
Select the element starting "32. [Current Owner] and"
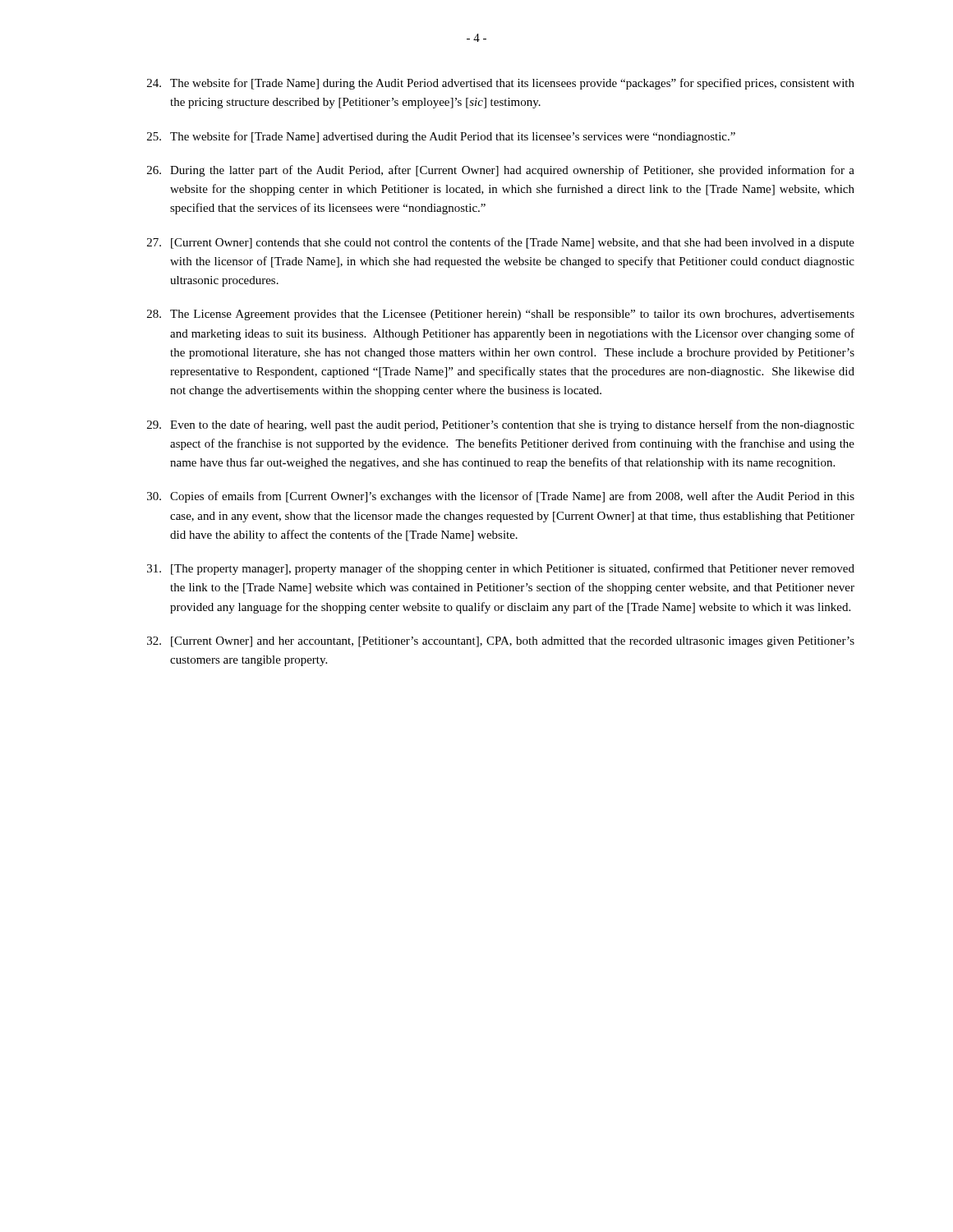click(491, 650)
